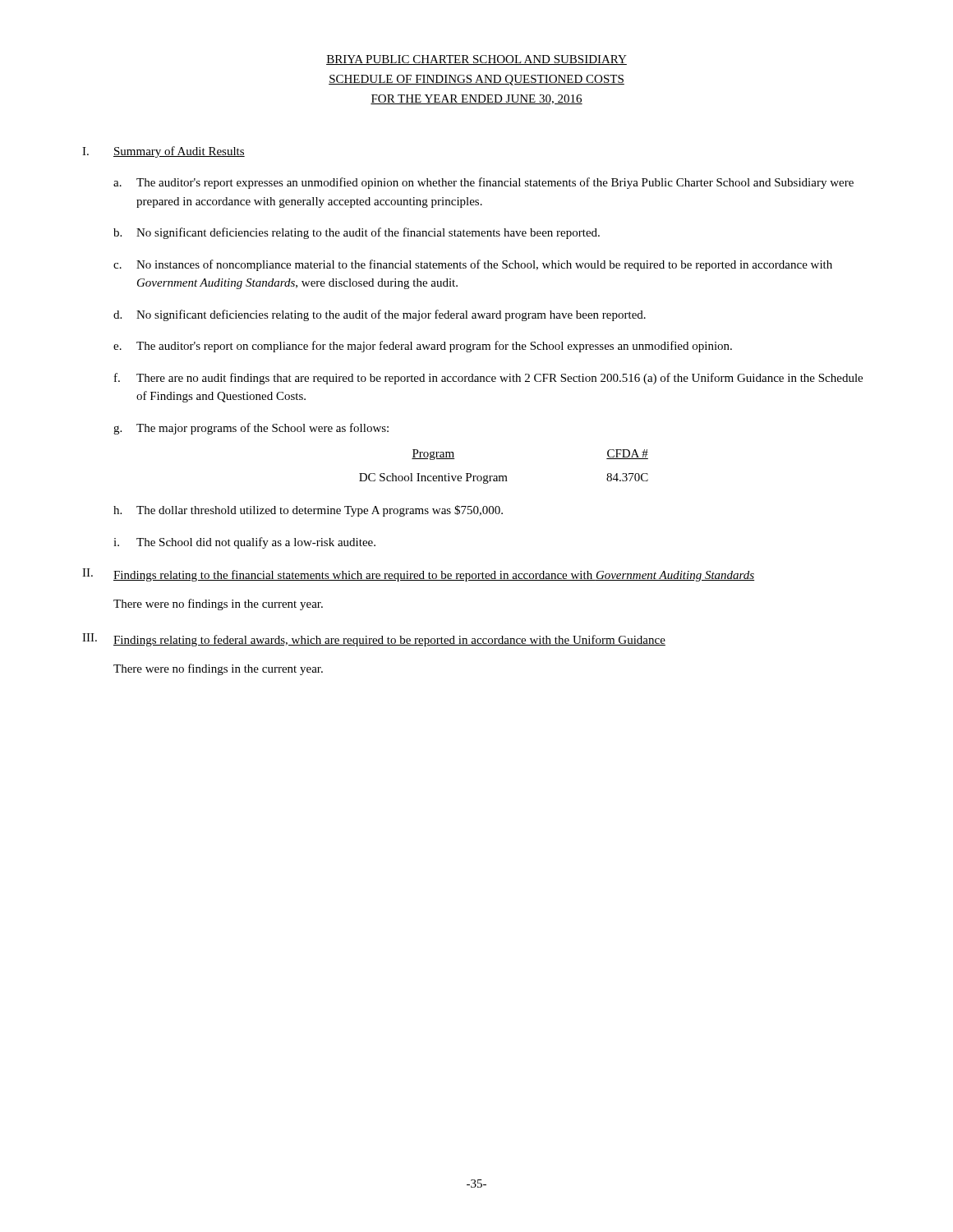Viewport: 953px width, 1232px height.
Task: Point to the section header beginning "II. Findings relating to the"
Action: (x=418, y=575)
